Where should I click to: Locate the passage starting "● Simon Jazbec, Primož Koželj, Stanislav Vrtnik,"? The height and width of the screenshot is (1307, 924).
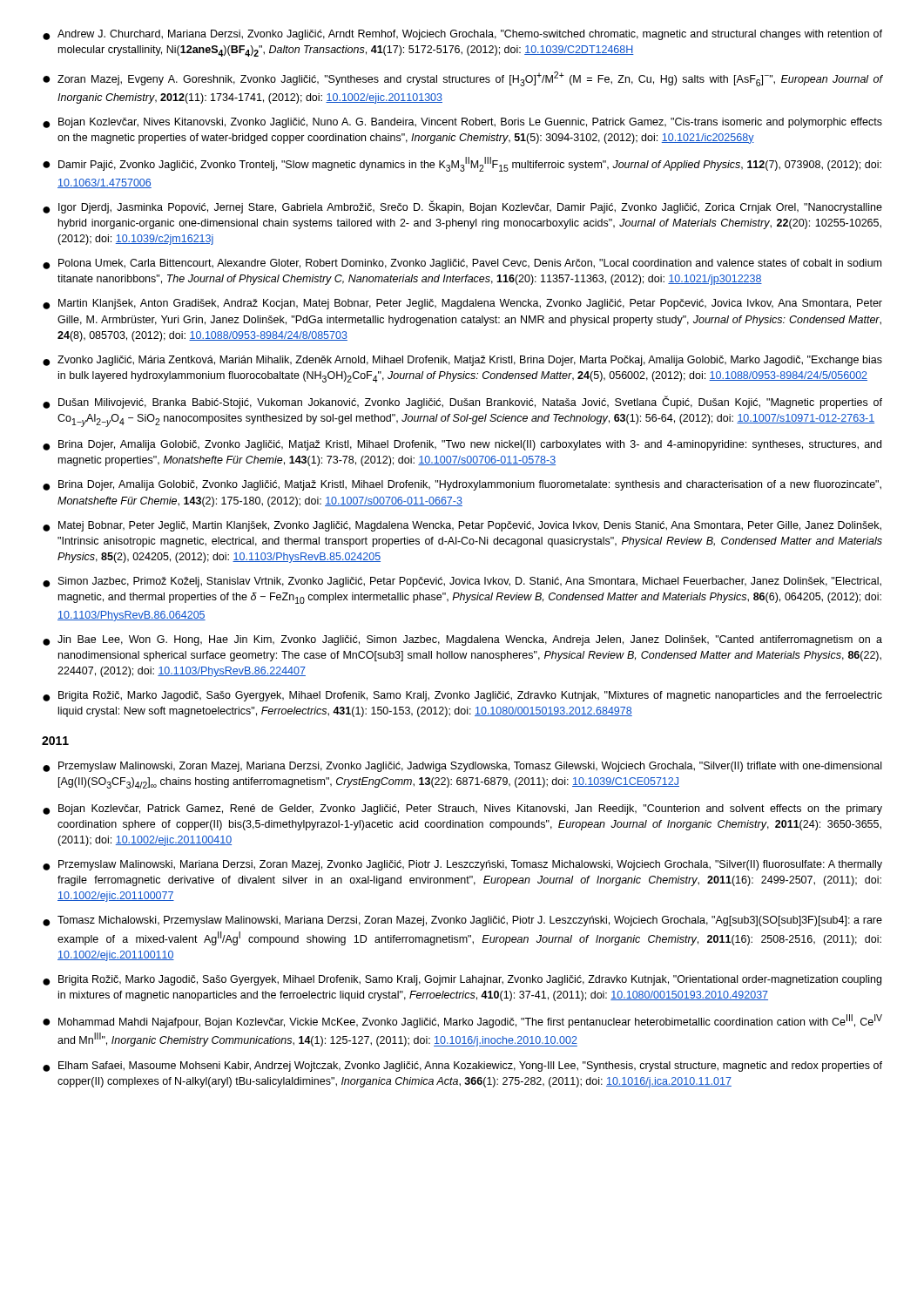462,598
